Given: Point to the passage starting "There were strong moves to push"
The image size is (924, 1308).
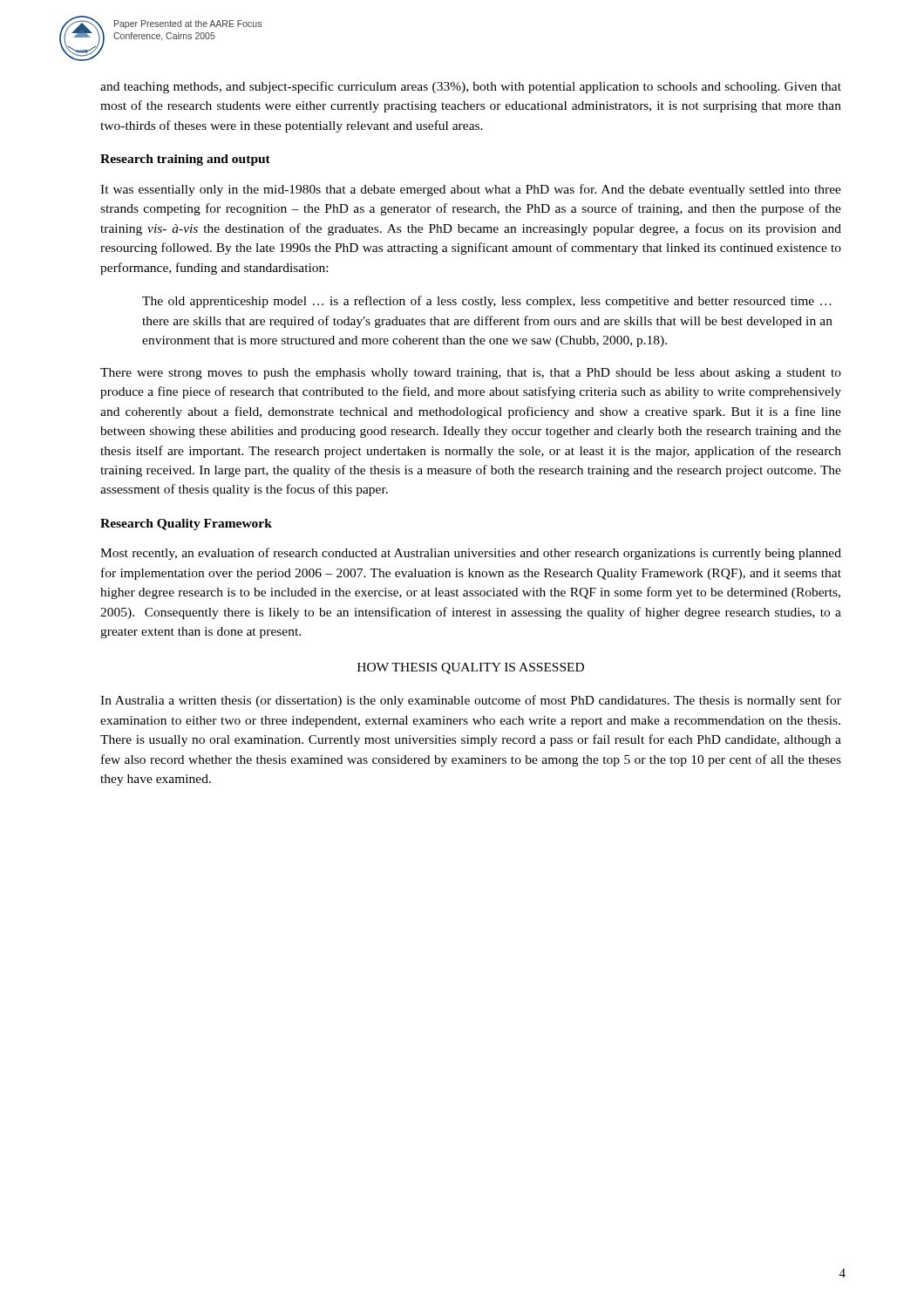Looking at the screenshot, I should 471,430.
